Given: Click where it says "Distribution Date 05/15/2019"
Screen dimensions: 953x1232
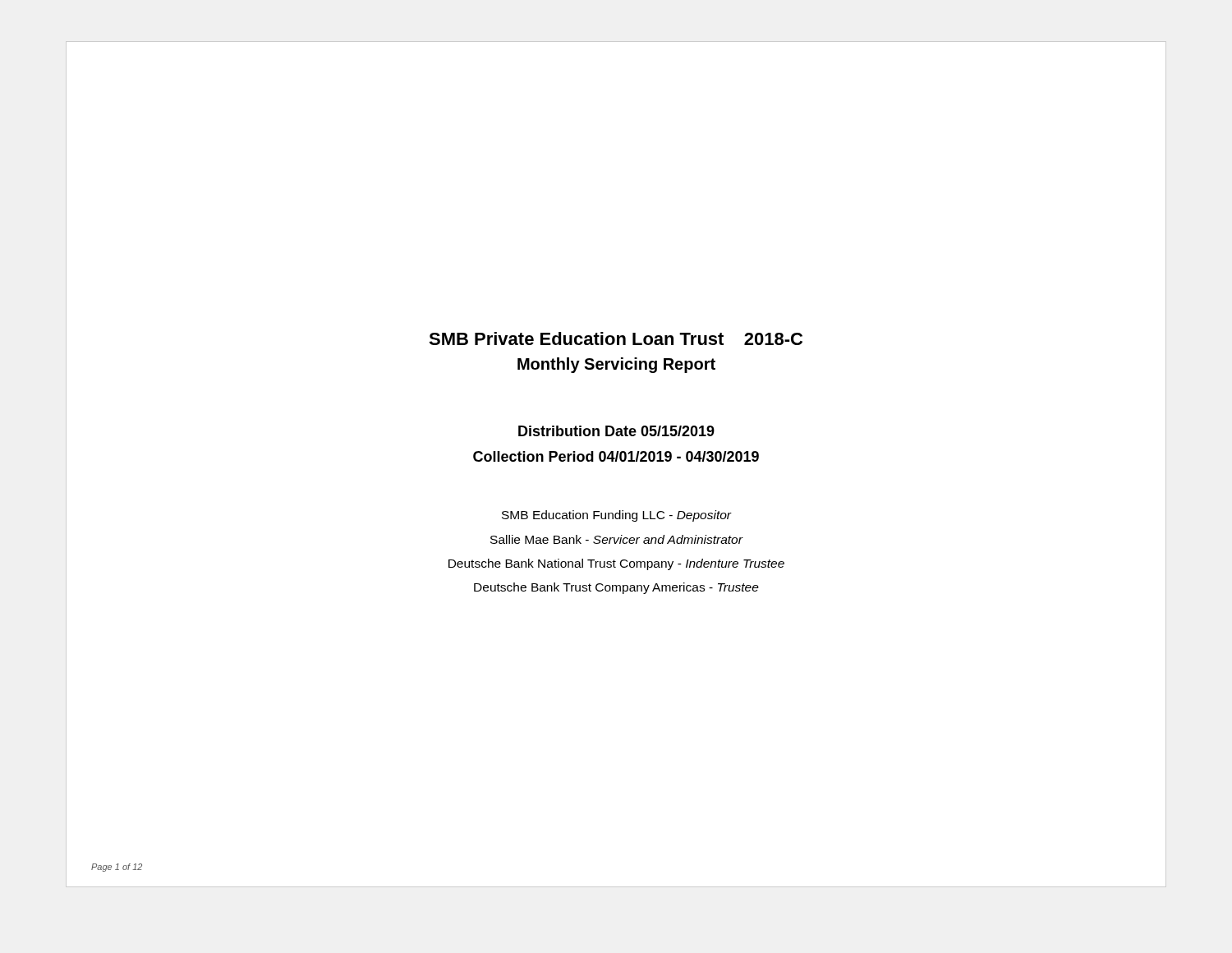Looking at the screenshot, I should pos(616,431).
